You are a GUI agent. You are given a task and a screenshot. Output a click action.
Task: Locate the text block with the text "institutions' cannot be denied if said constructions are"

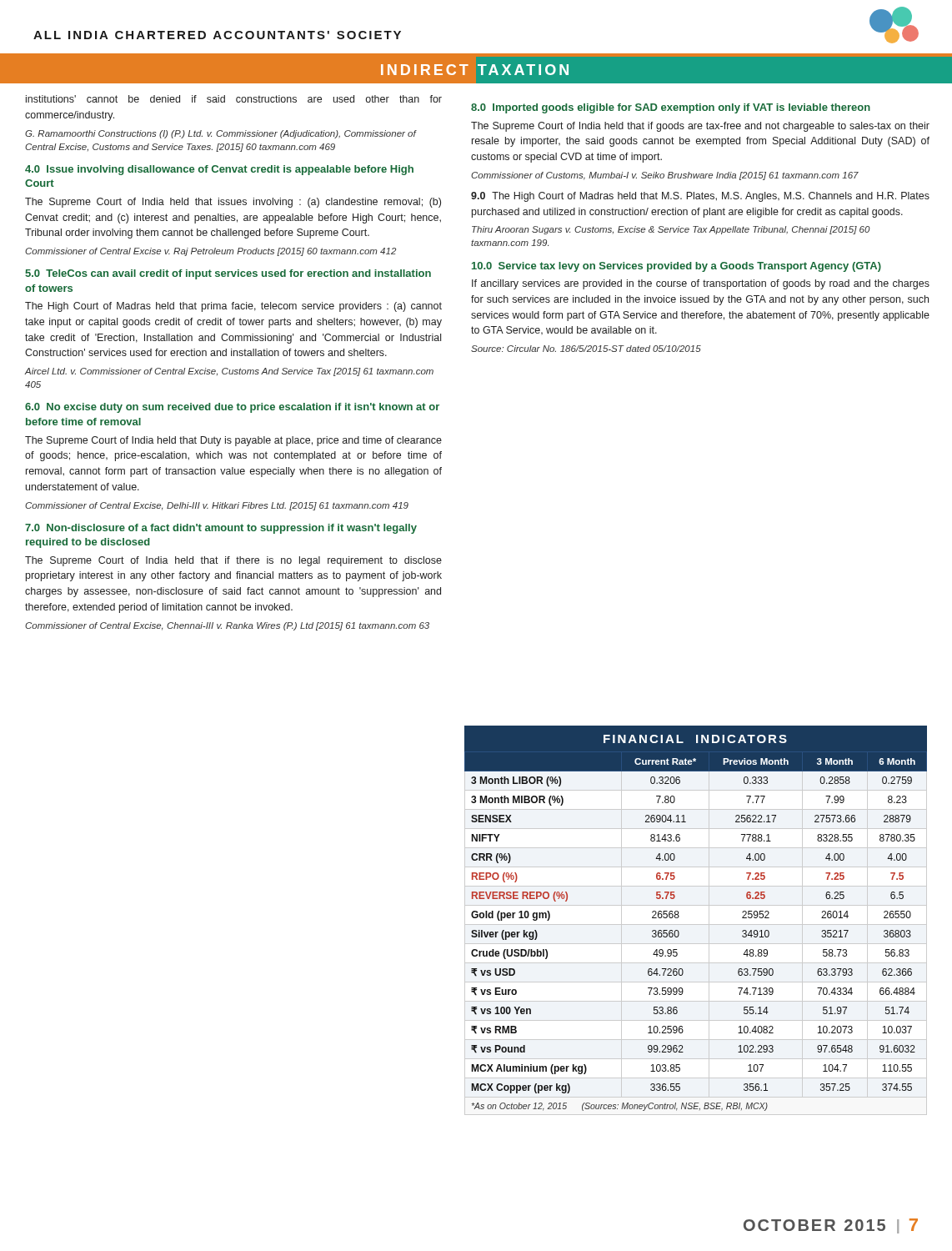(x=233, y=107)
